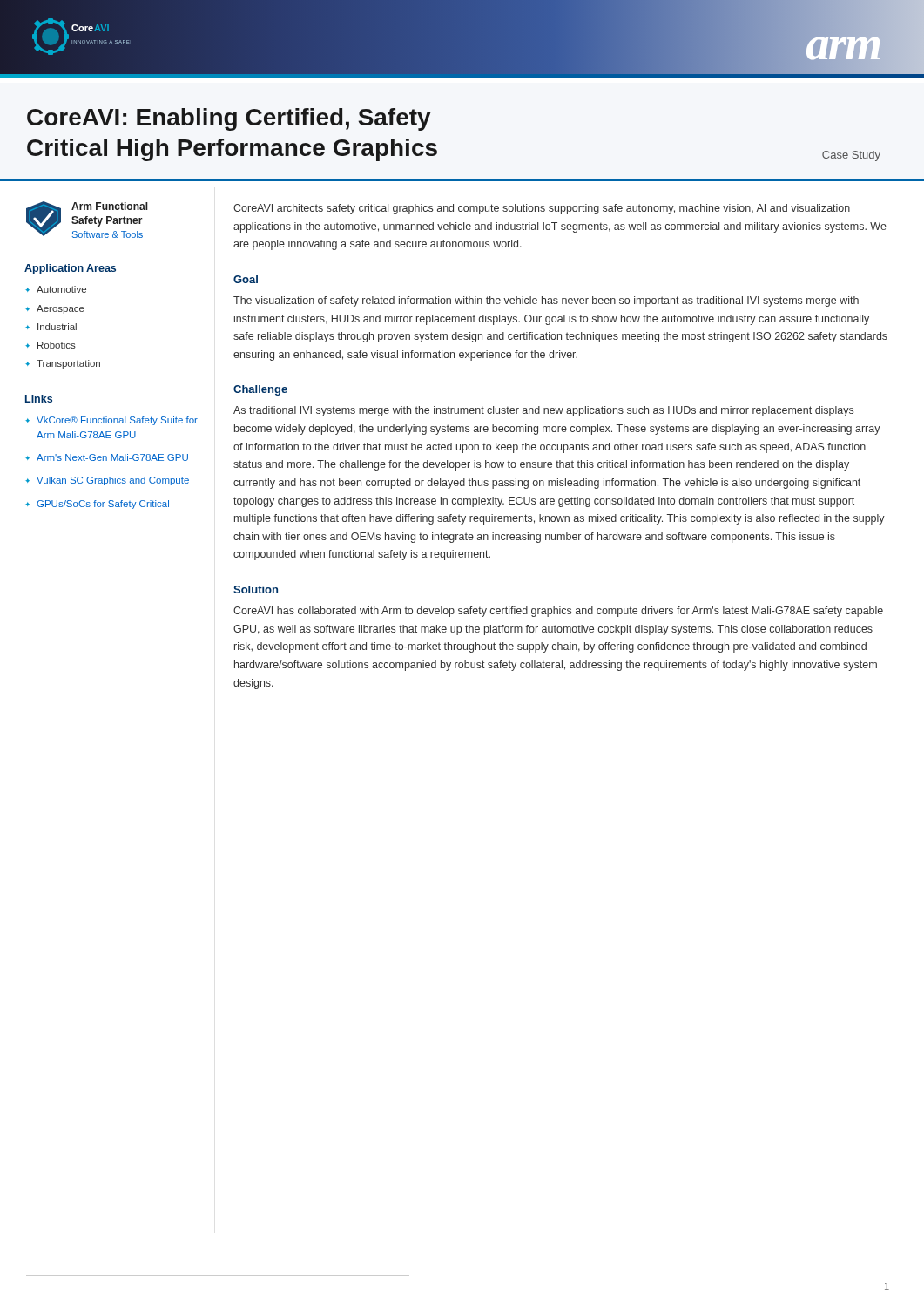Locate the block starting "The visualization of safety related information within the"
The image size is (924, 1307).
[x=560, y=327]
